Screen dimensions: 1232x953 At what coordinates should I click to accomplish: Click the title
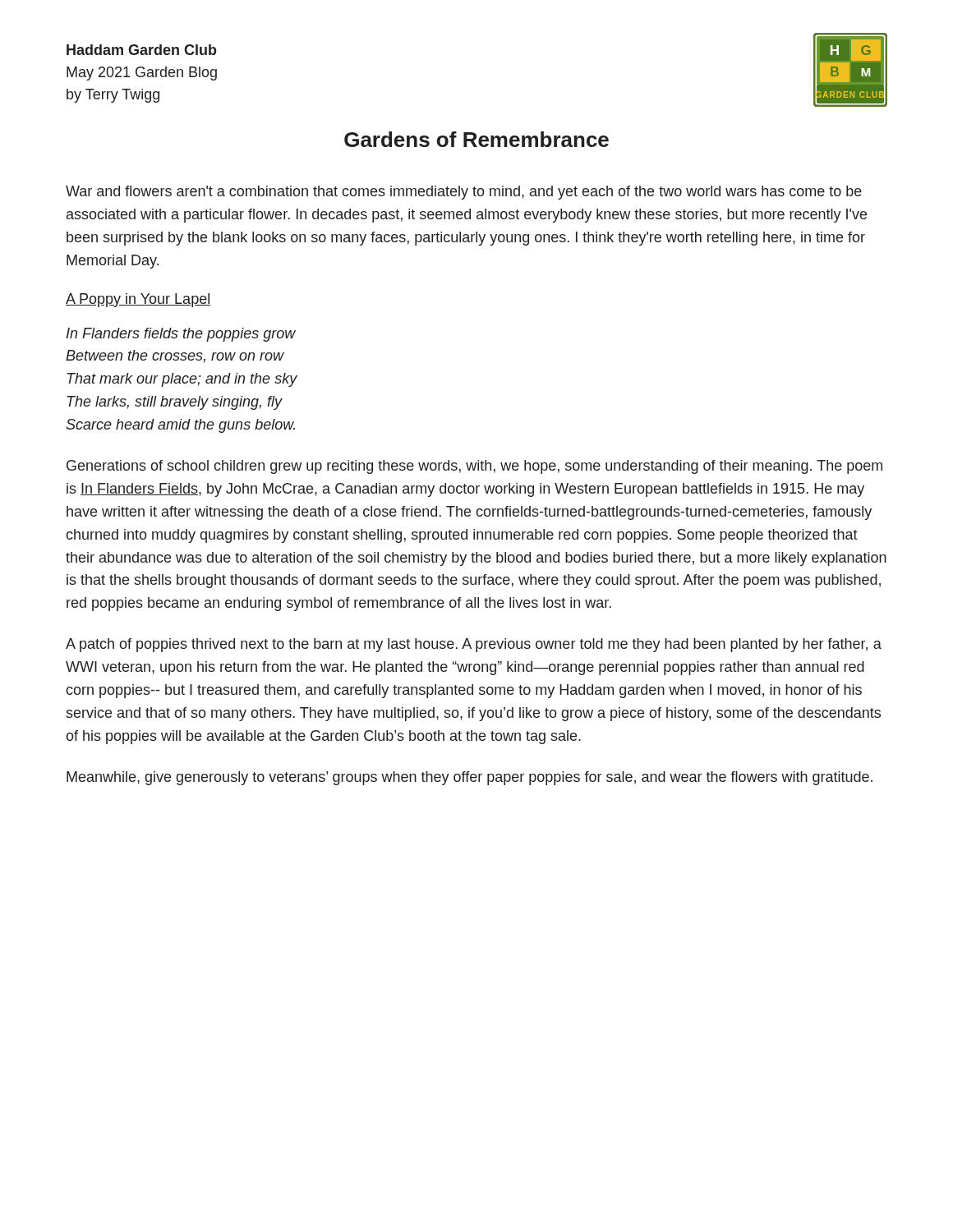pos(476,140)
